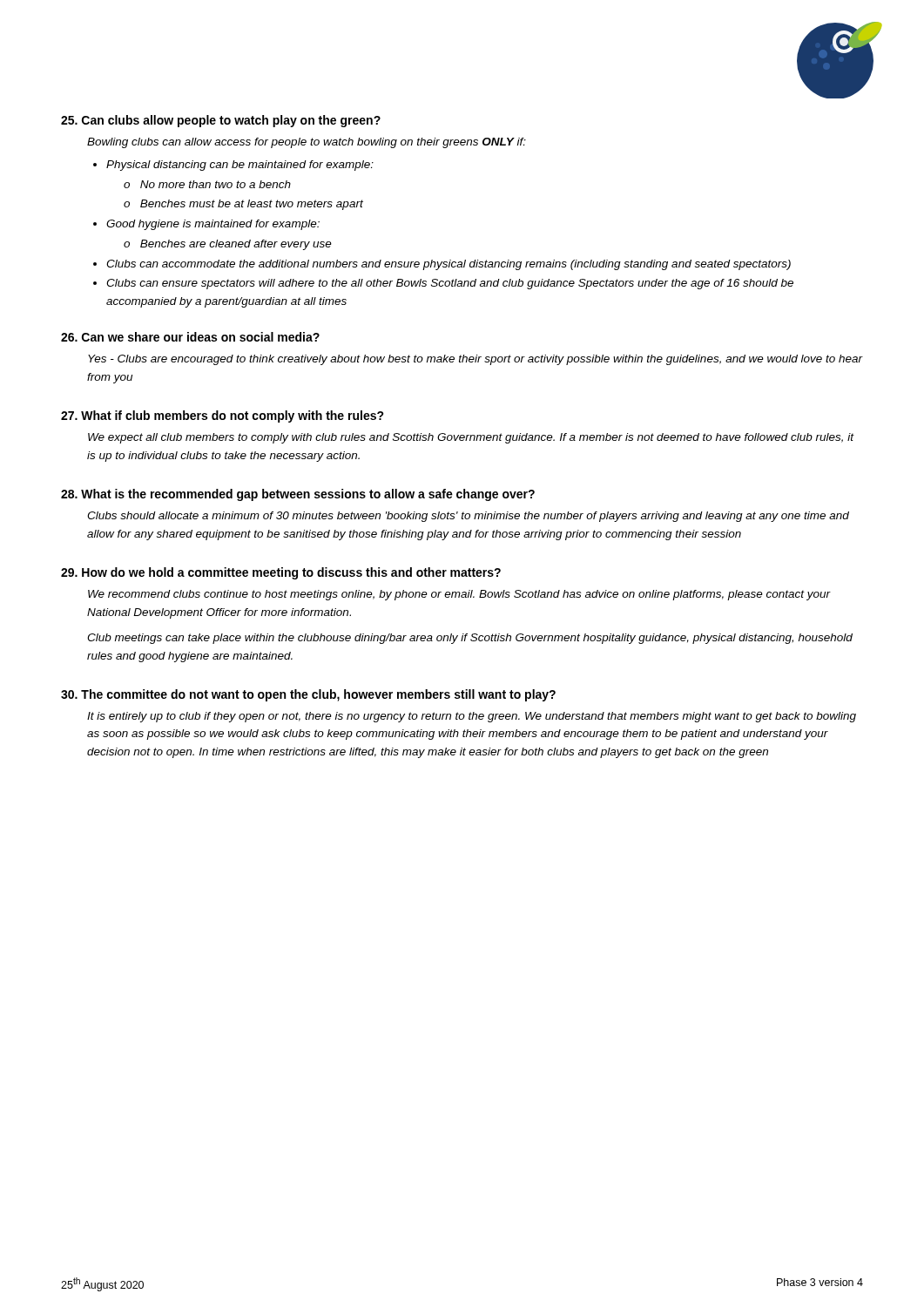This screenshot has width=924, height=1307.
Task: Select the list item with the text "Clubs can ensure spectators will adhere"
Action: pyautogui.click(x=462, y=293)
